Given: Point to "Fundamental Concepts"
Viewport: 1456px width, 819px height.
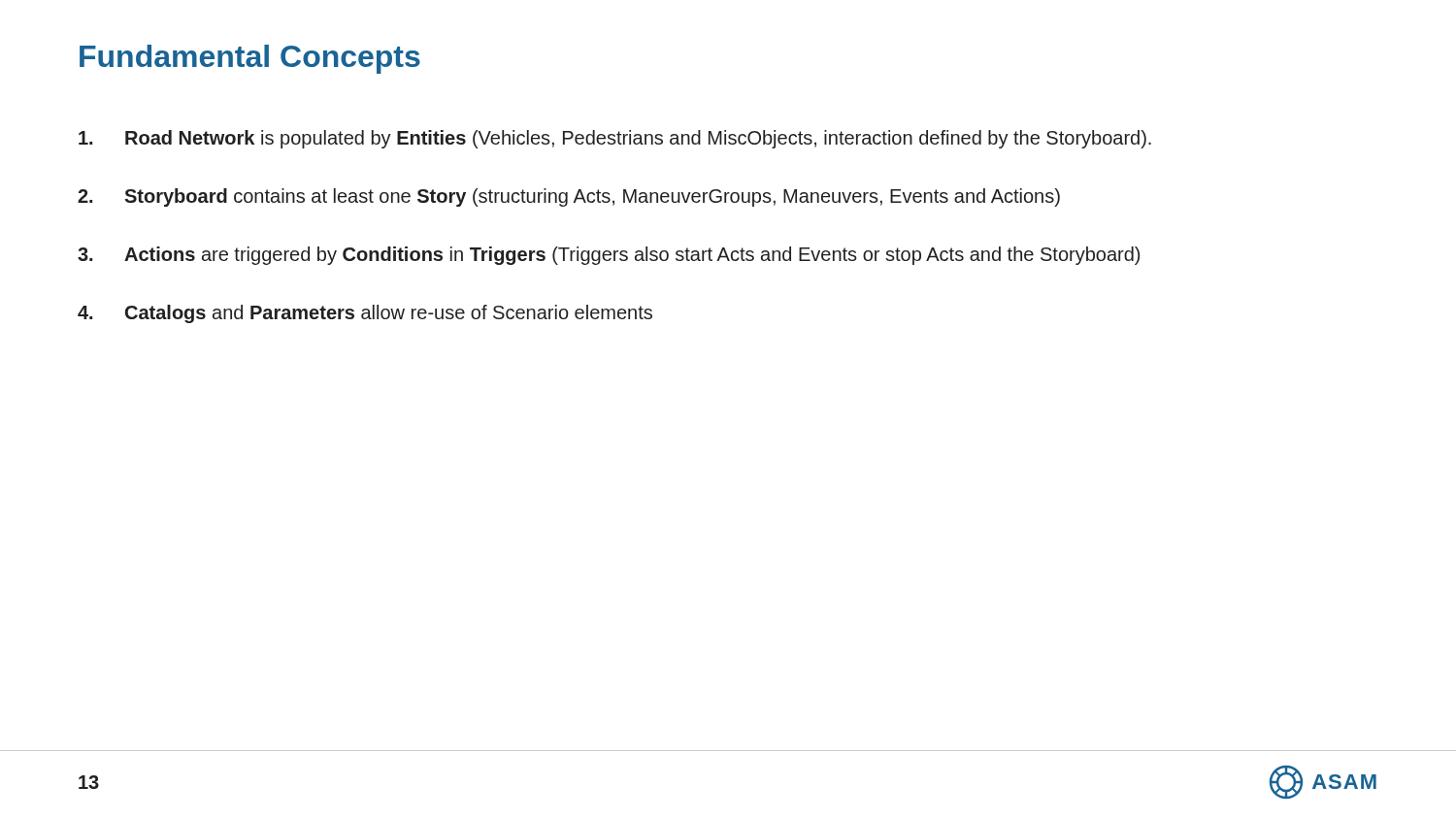Looking at the screenshot, I should 249,56.
